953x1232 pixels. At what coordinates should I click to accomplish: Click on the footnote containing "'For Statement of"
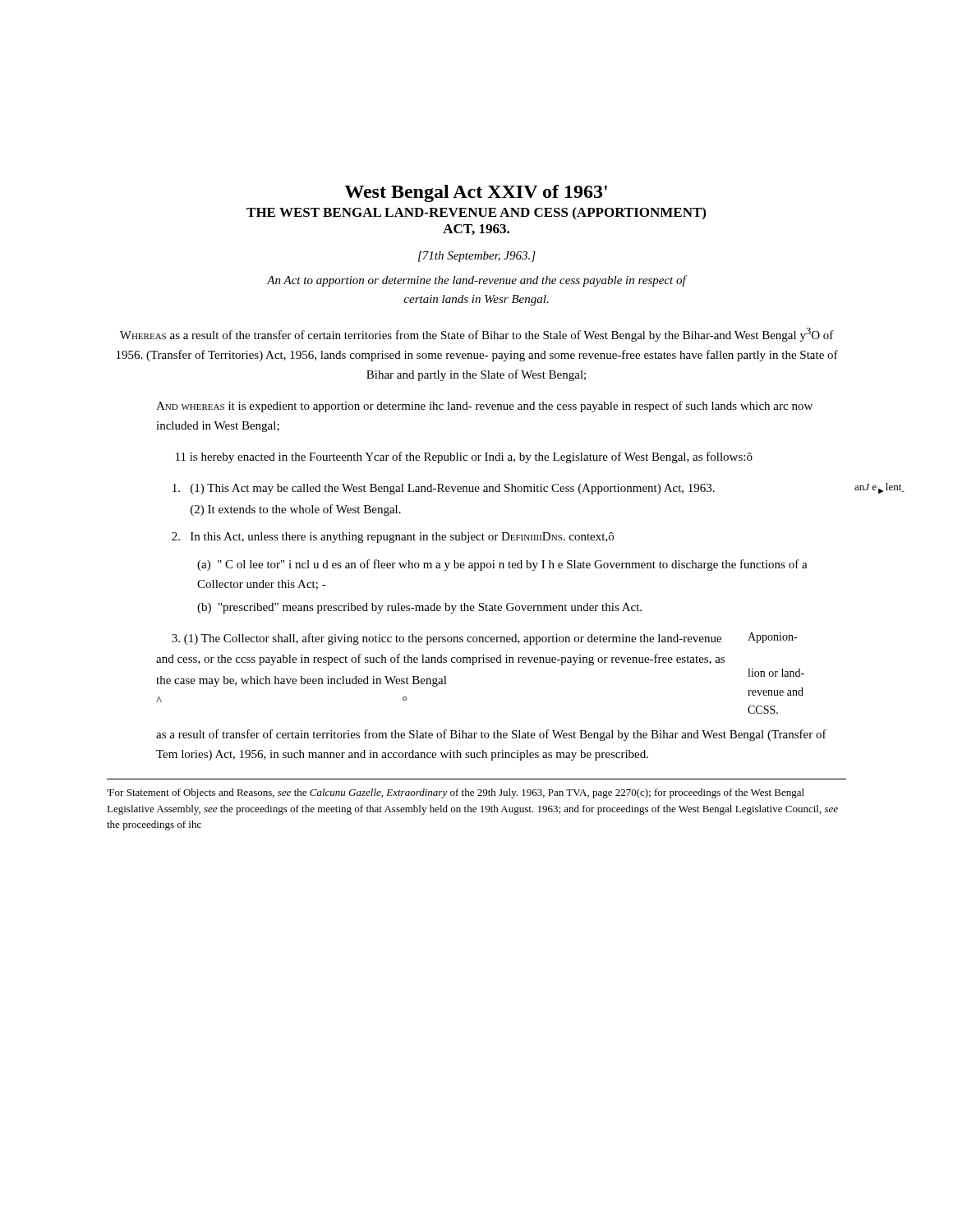click(472, 809)
